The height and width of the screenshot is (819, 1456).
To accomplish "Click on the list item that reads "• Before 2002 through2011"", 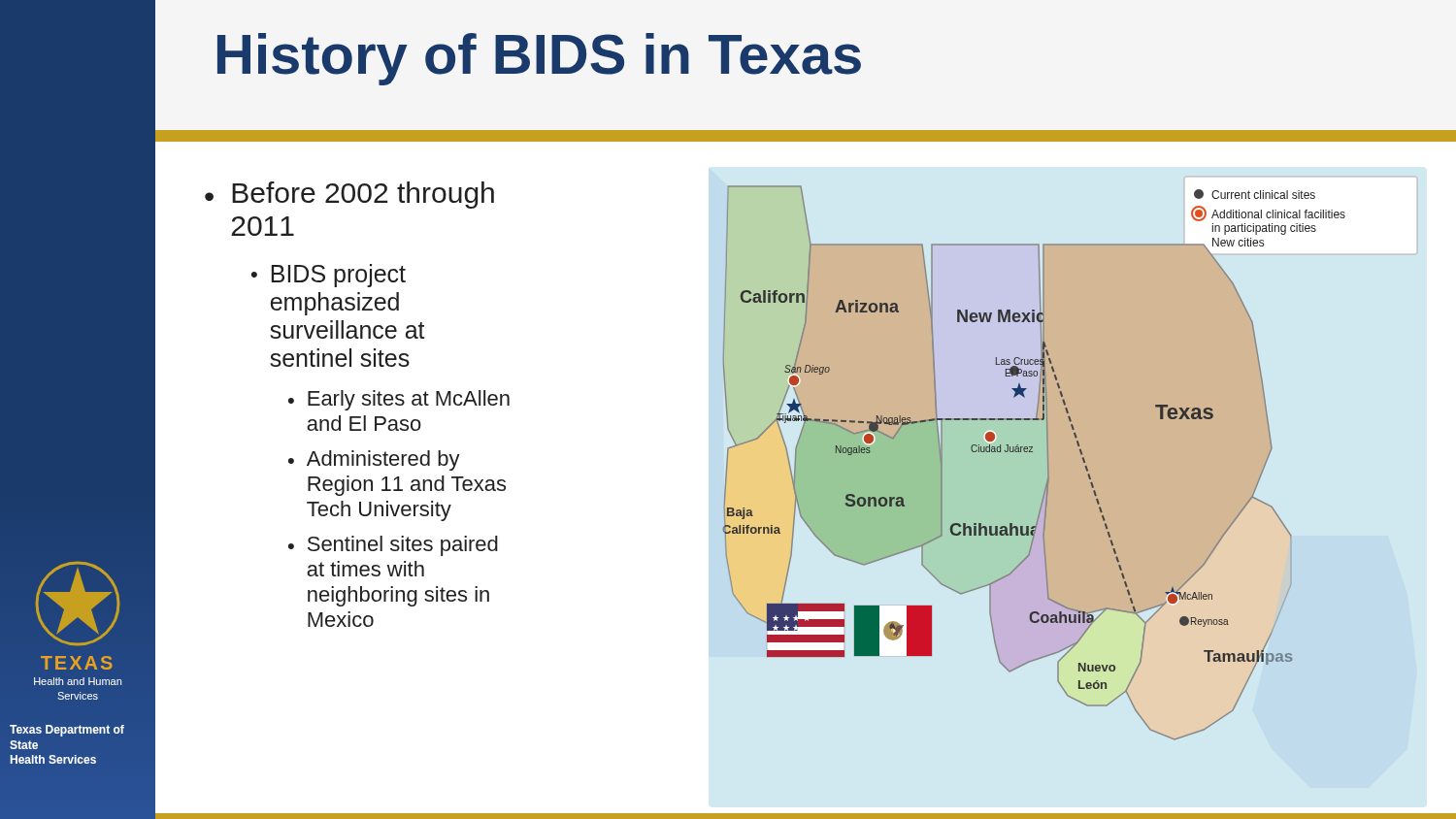I will (350, 210).
